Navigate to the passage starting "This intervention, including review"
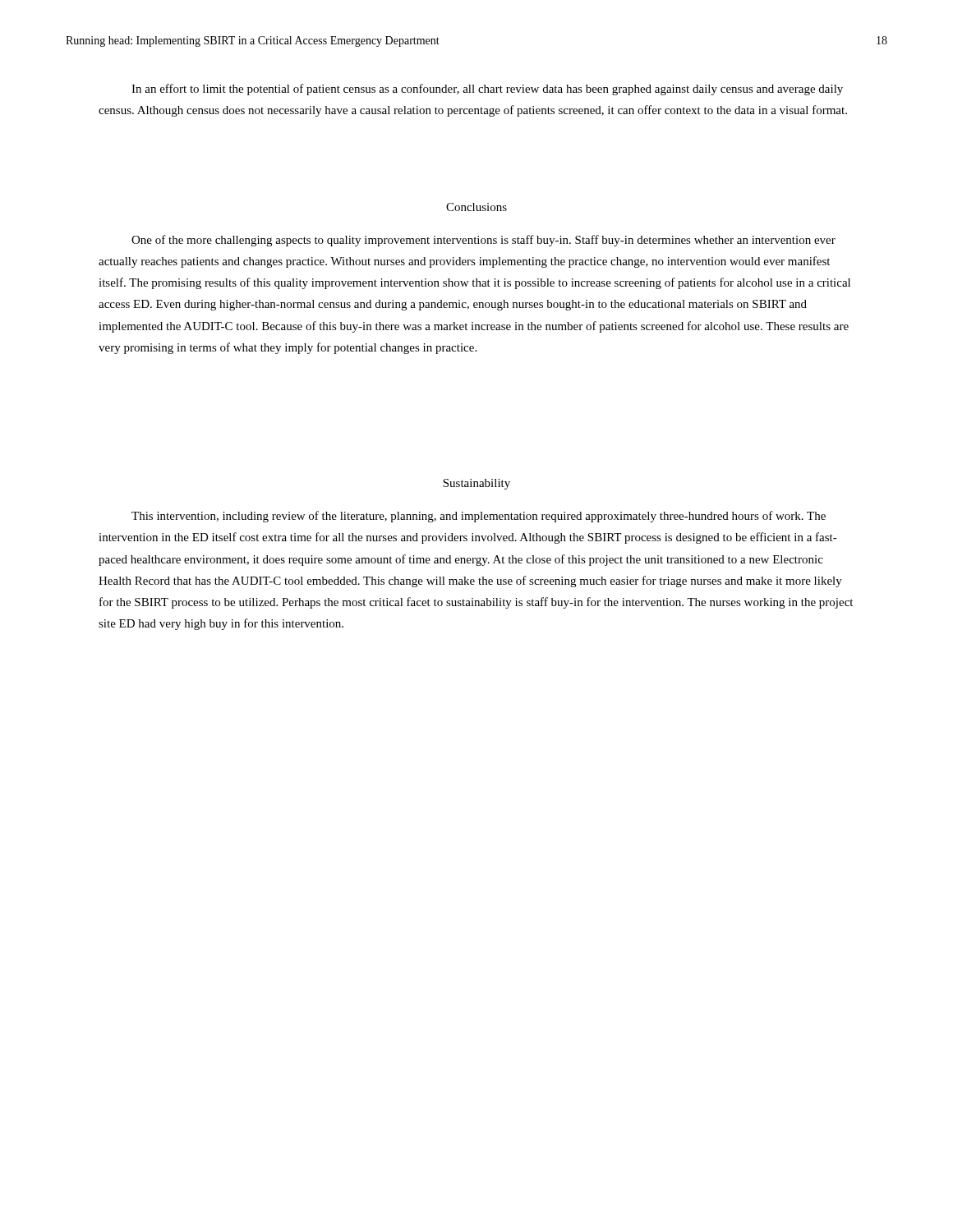 [x=476, y=570]
